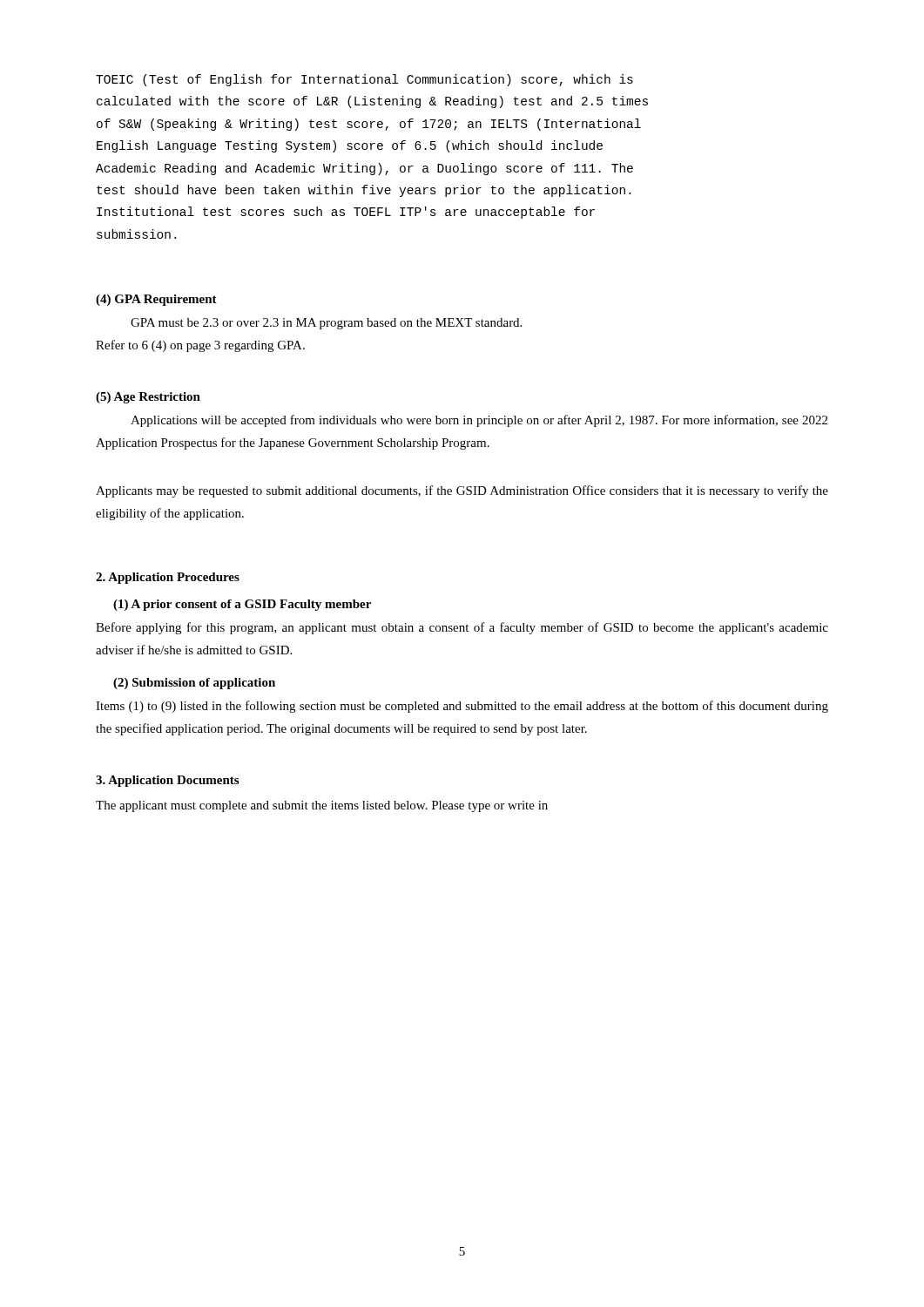Where is the passage that starts "The applicant must complete and"?
This screenshot has width=924, height=1307.
tap(322, 805)
